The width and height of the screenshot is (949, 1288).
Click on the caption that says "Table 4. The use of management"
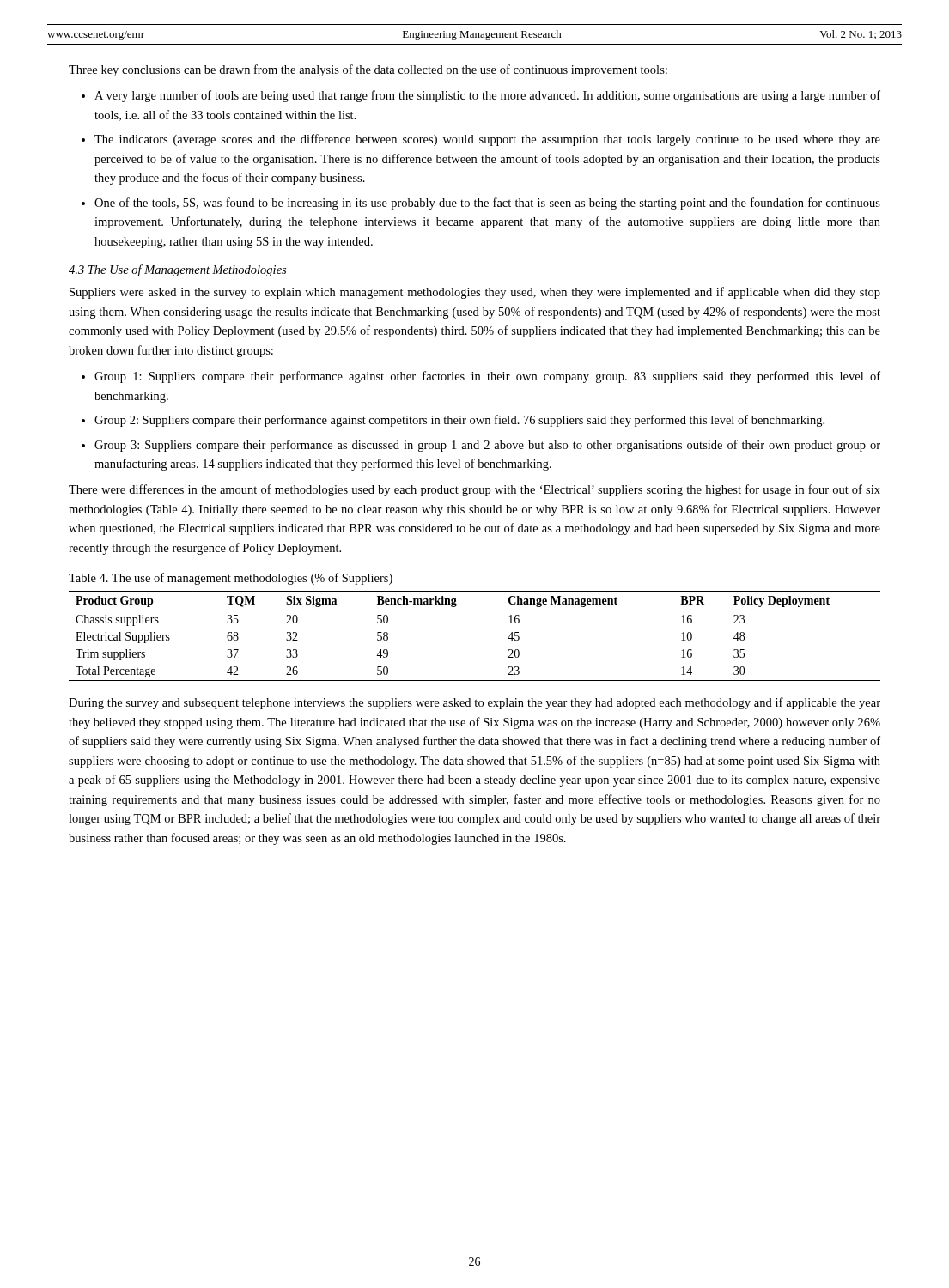coord(231,578)
